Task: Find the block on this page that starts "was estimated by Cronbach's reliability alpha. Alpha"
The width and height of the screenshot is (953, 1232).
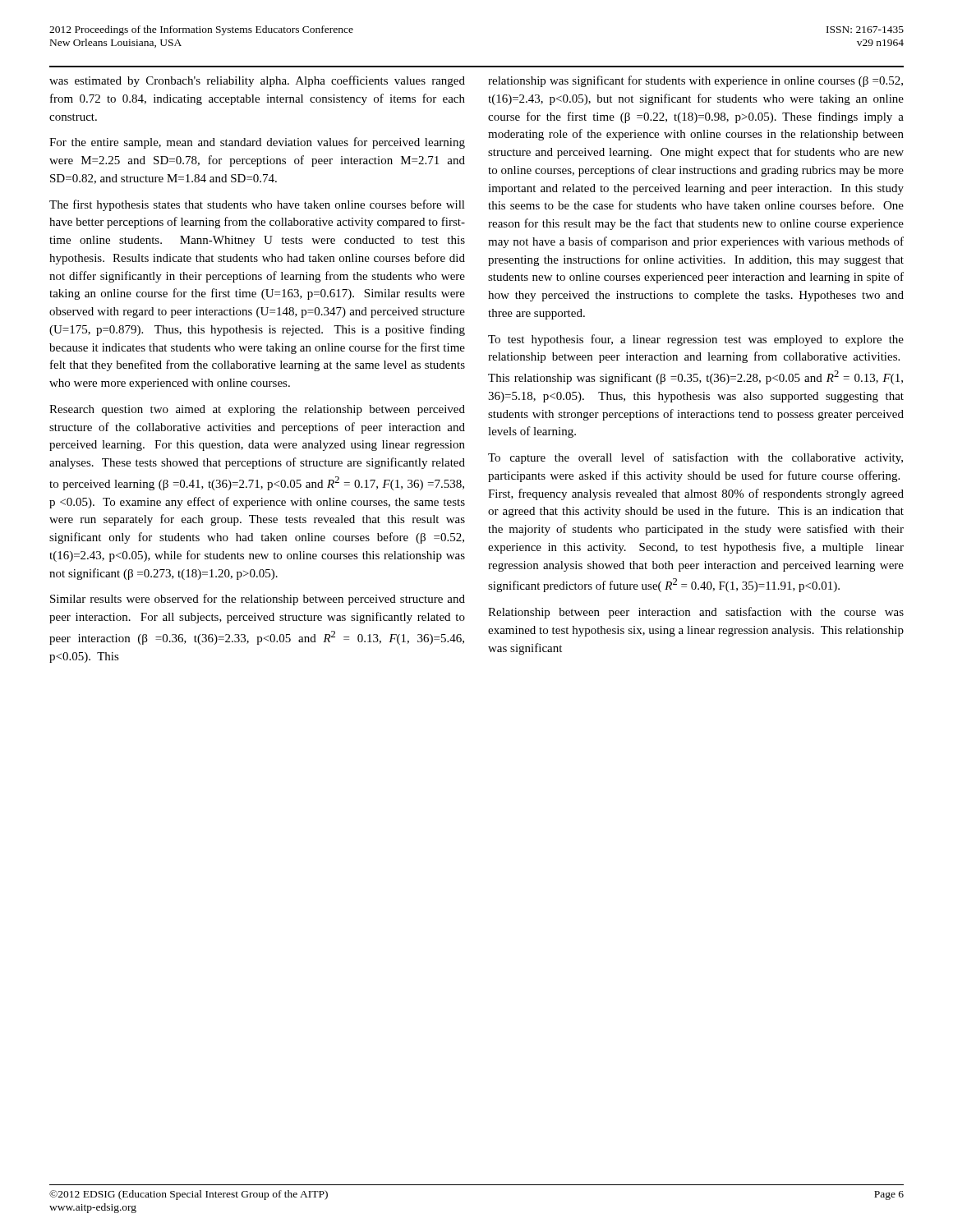Action: click(257, 99)
